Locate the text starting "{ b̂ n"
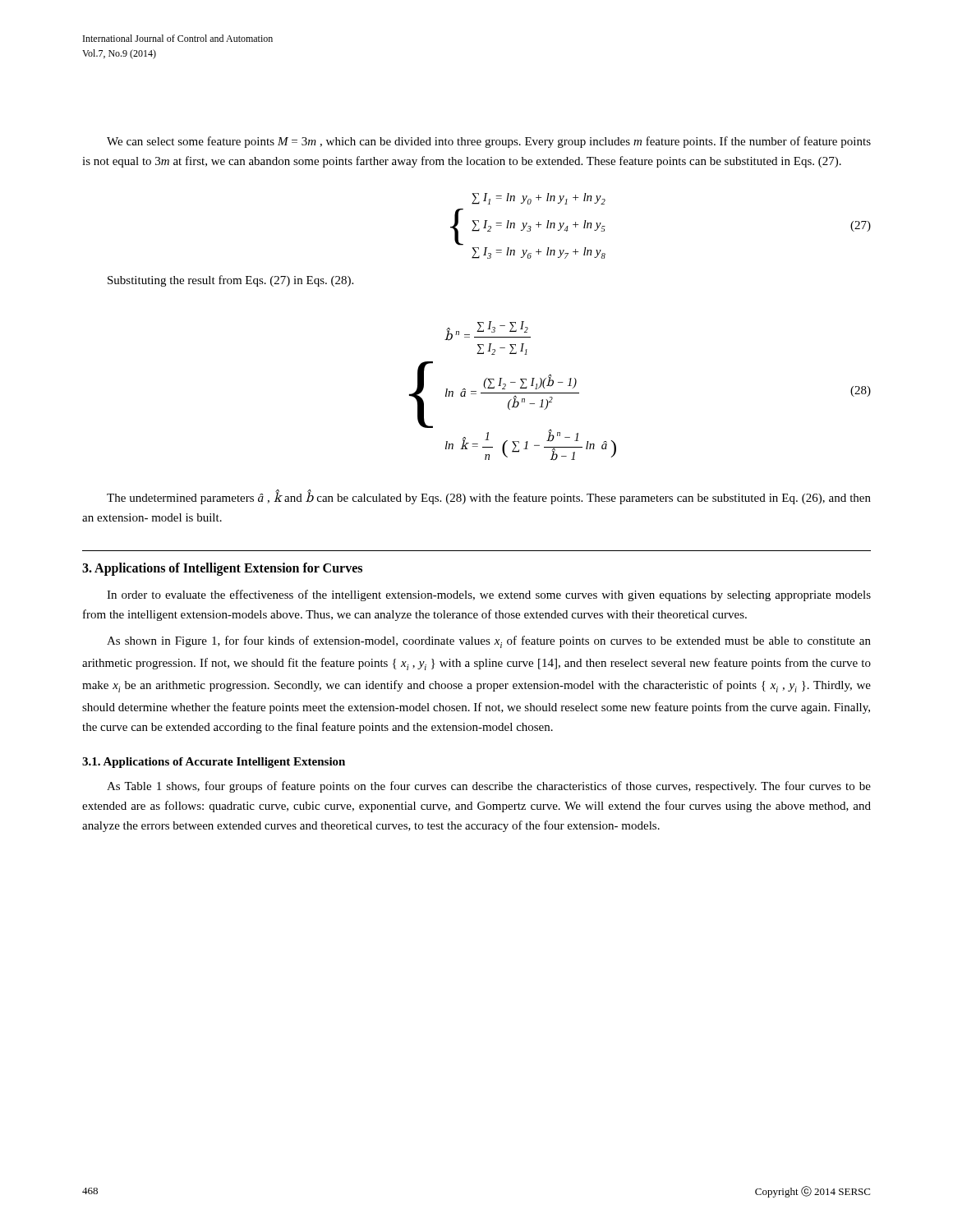This screenshot has width=953, height=1232. (488, 331)
